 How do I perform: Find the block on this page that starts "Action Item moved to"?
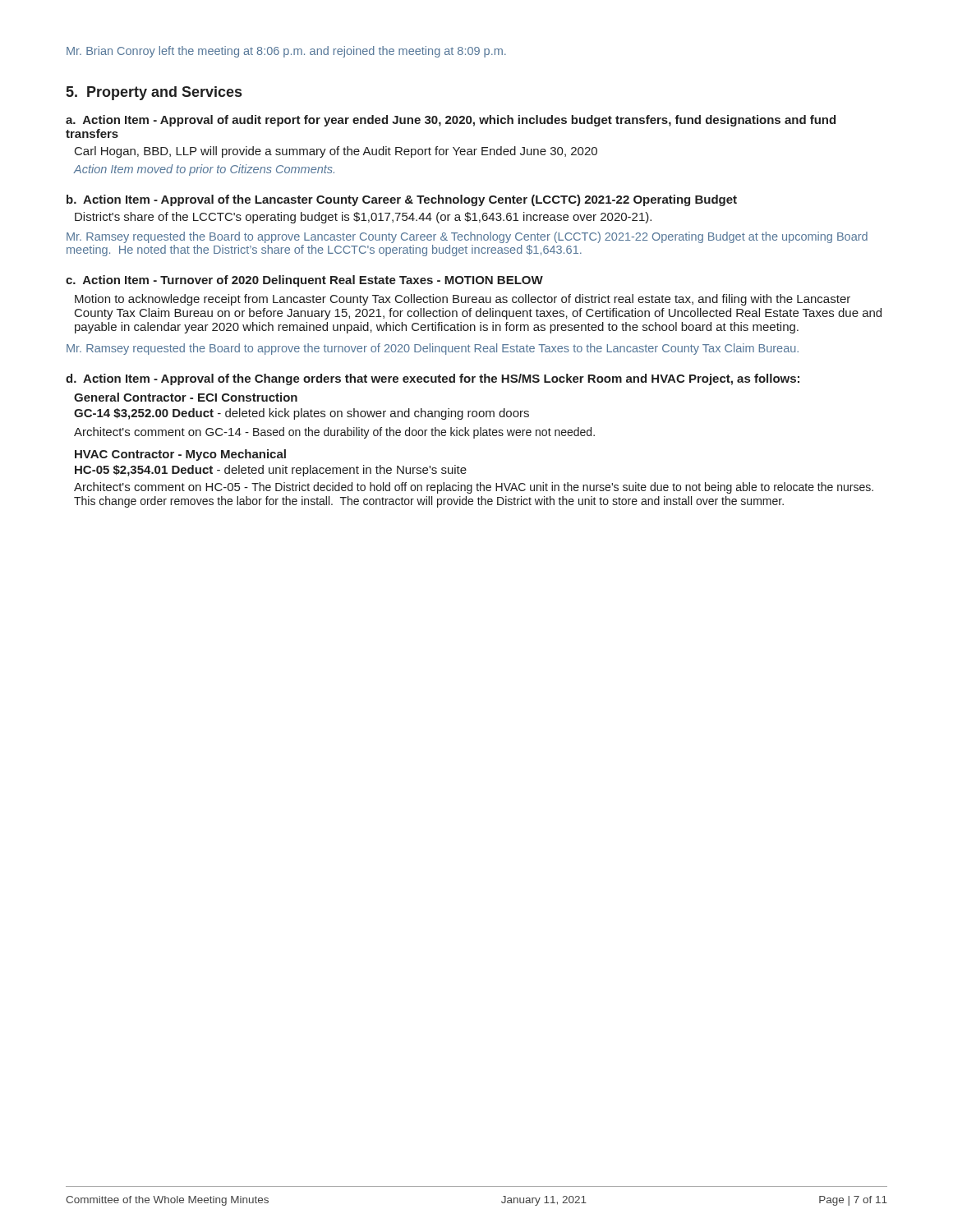coord(205,169)
